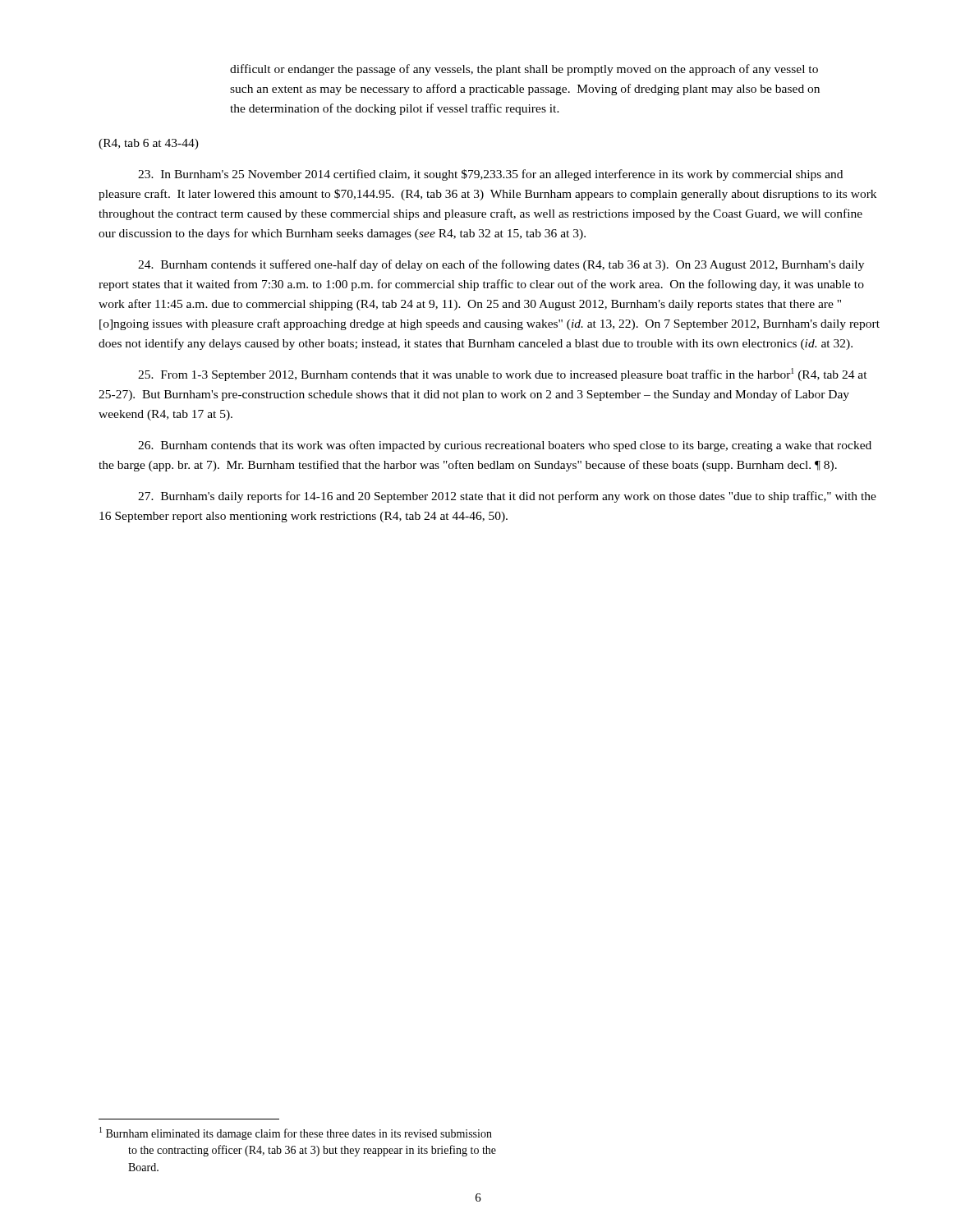Find the region starting "(R4, tab 6 at 43-44)"
The width and height of the screenshot is (956, 1232).
[149, 143]
